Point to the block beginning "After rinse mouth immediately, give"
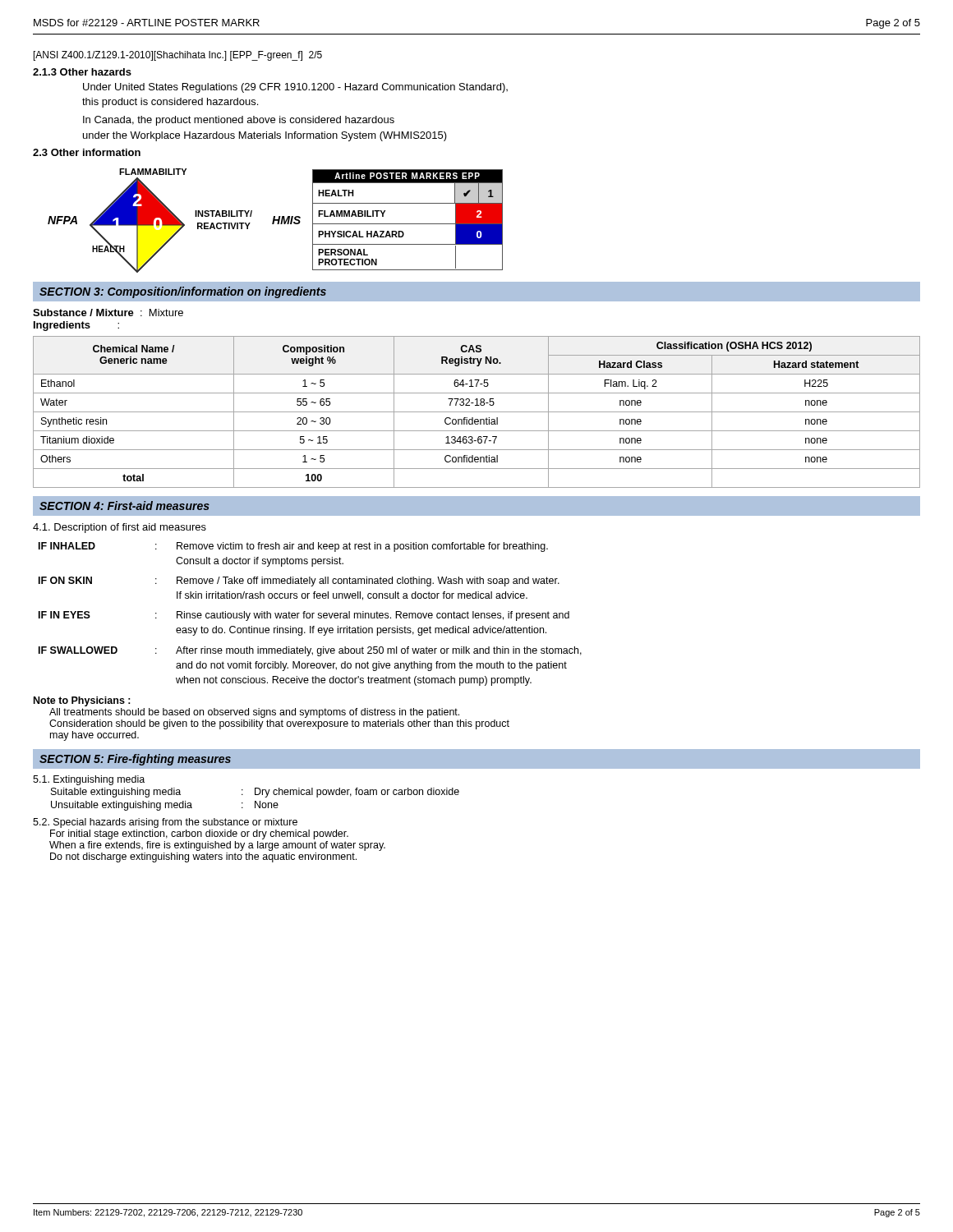This screenshot has width=953, height=1232. (x=379, y=665)
